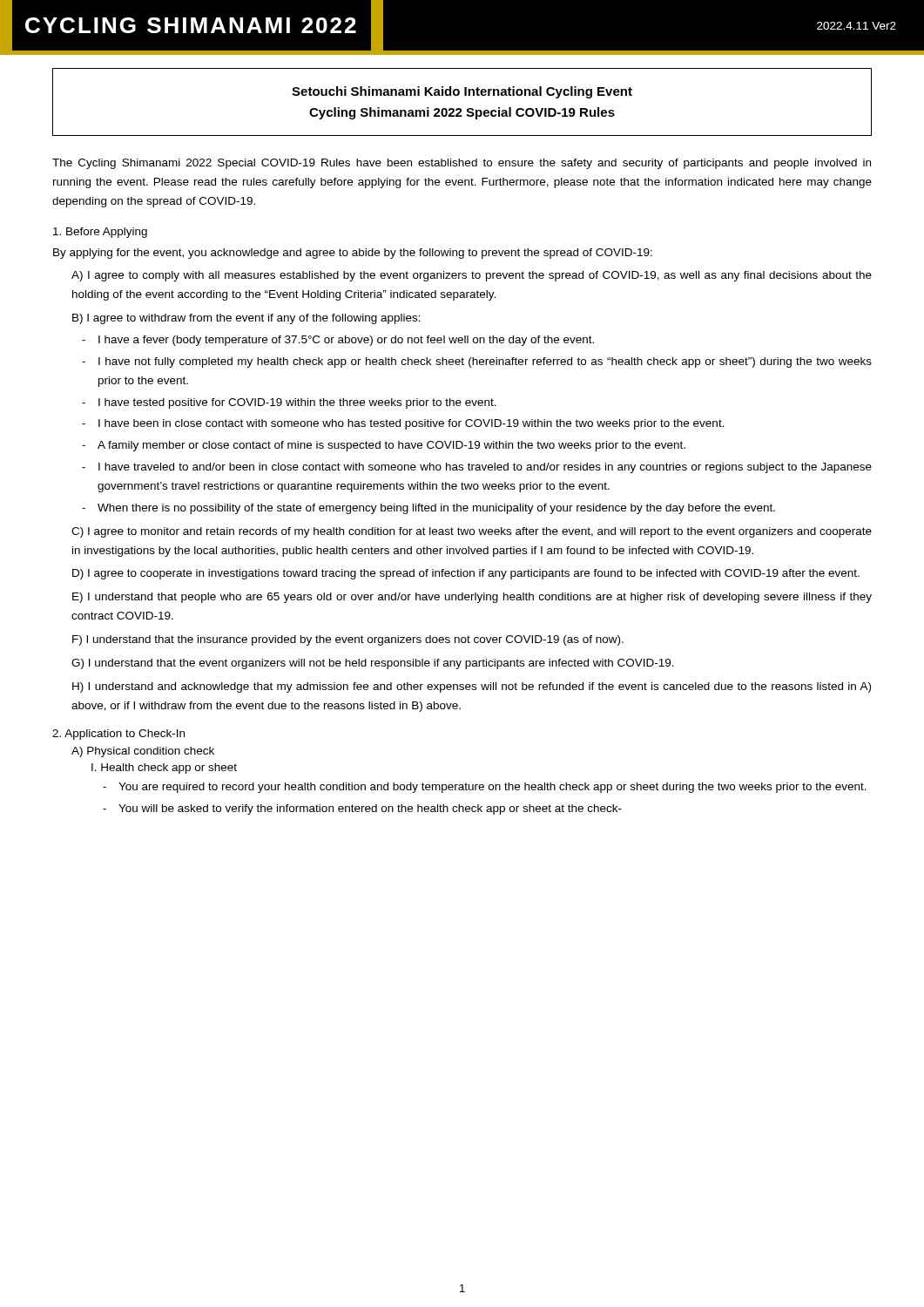Navigate to the text block starting "- You will be asked to"
924x1307 pixels.
(362, 809)
